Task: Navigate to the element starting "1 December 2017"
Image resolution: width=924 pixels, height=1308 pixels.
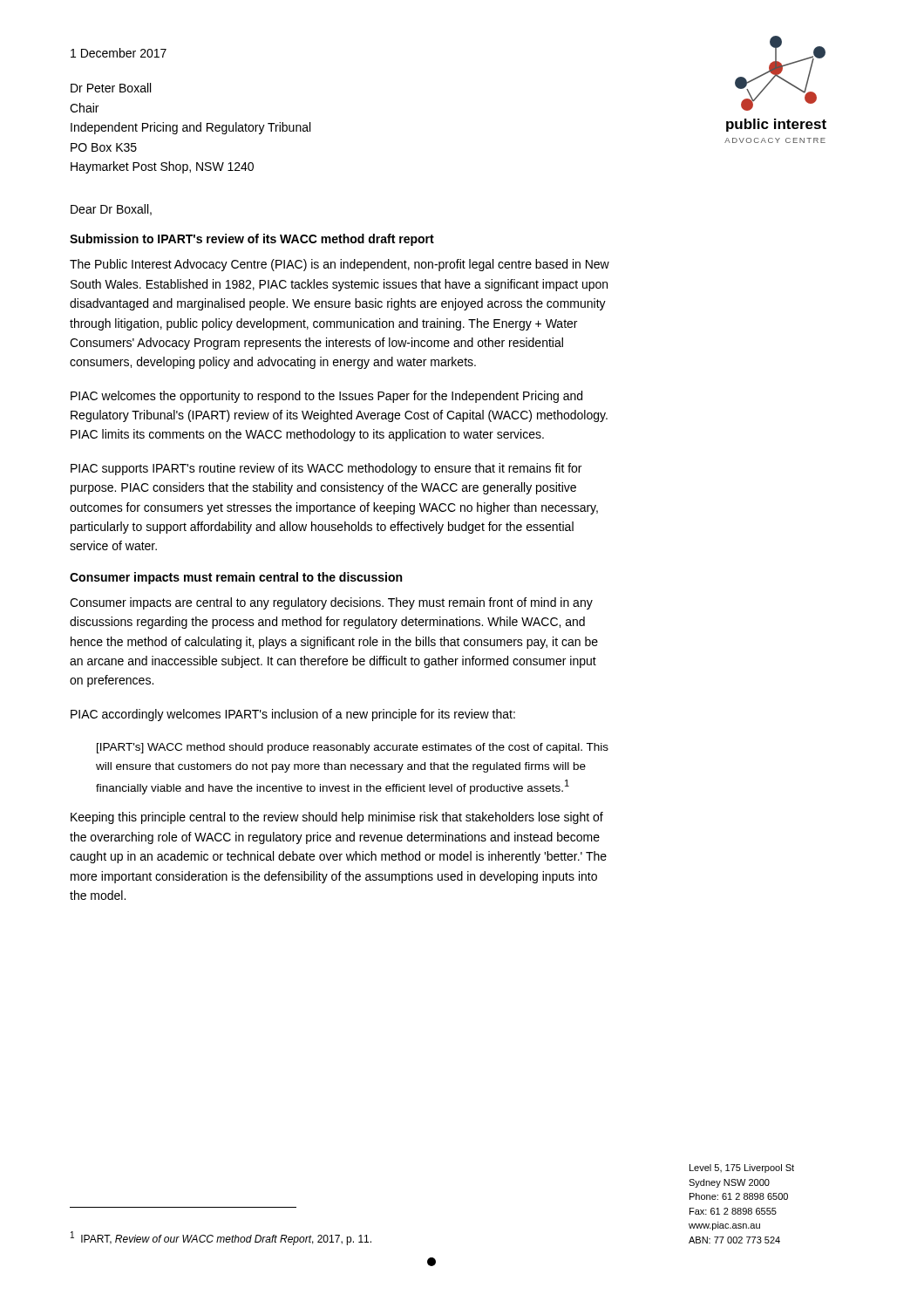Action: coord(118,53)
